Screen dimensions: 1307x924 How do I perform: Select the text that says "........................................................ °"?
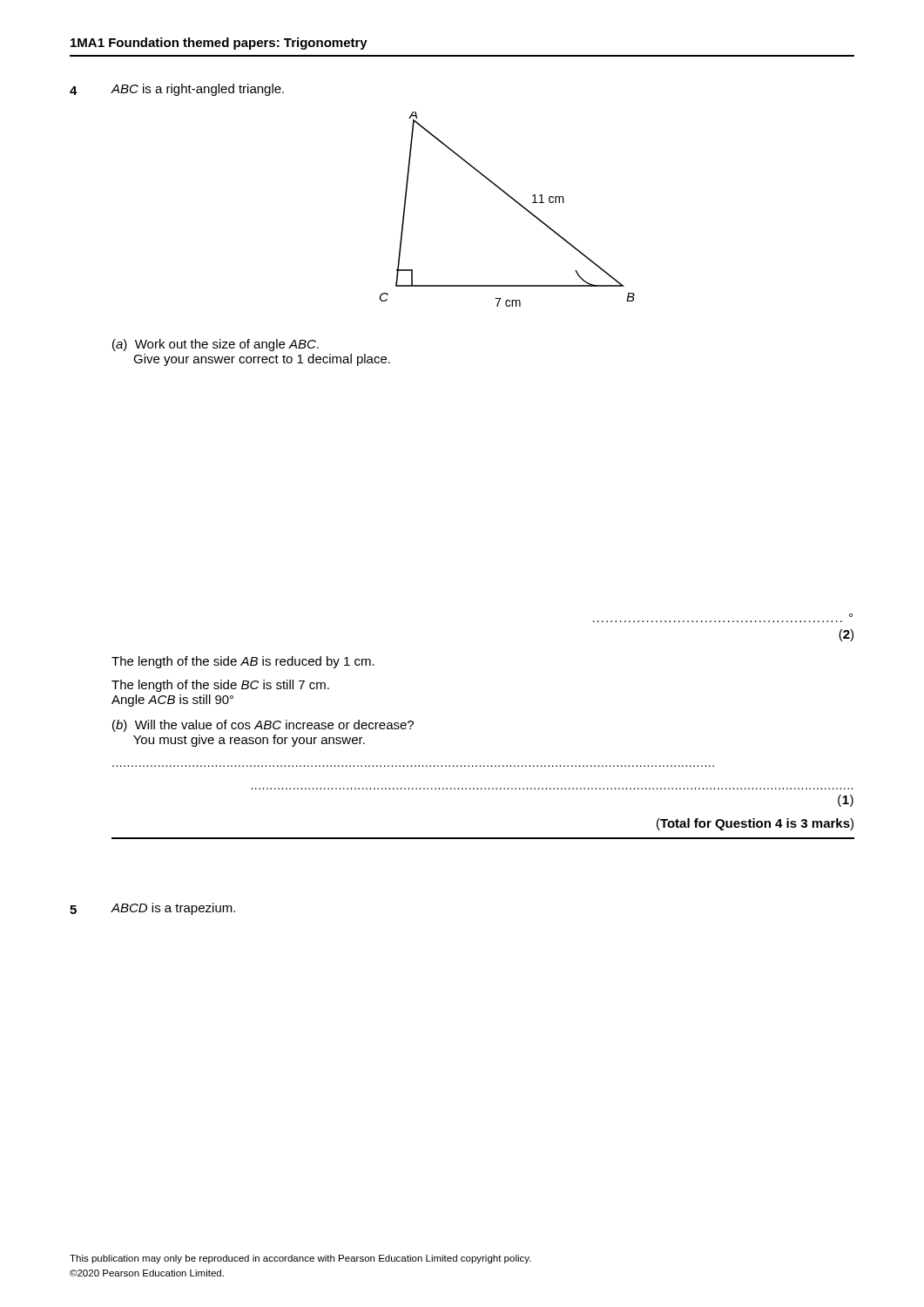723,617
